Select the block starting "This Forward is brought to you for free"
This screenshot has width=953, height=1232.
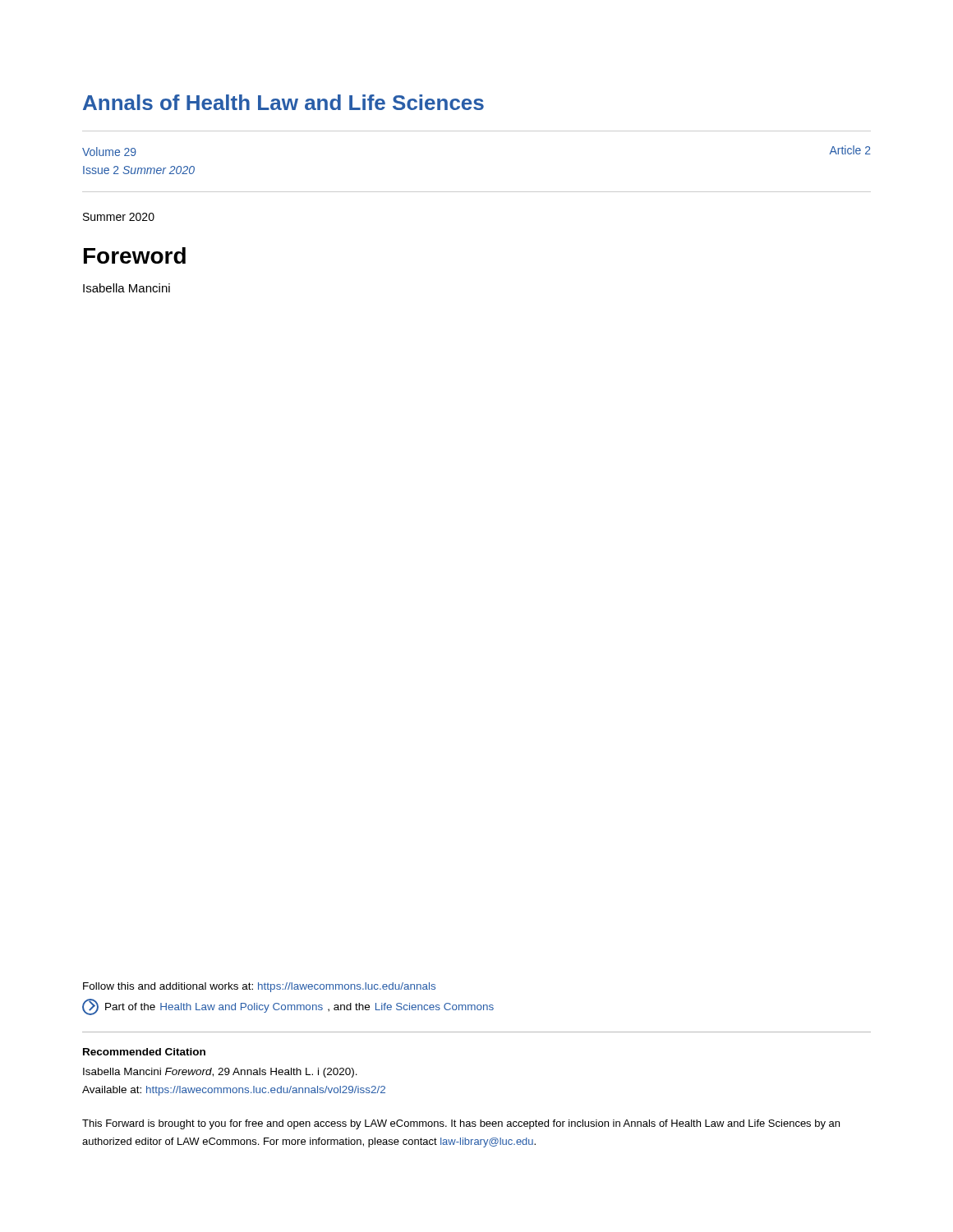[461, 1132]
